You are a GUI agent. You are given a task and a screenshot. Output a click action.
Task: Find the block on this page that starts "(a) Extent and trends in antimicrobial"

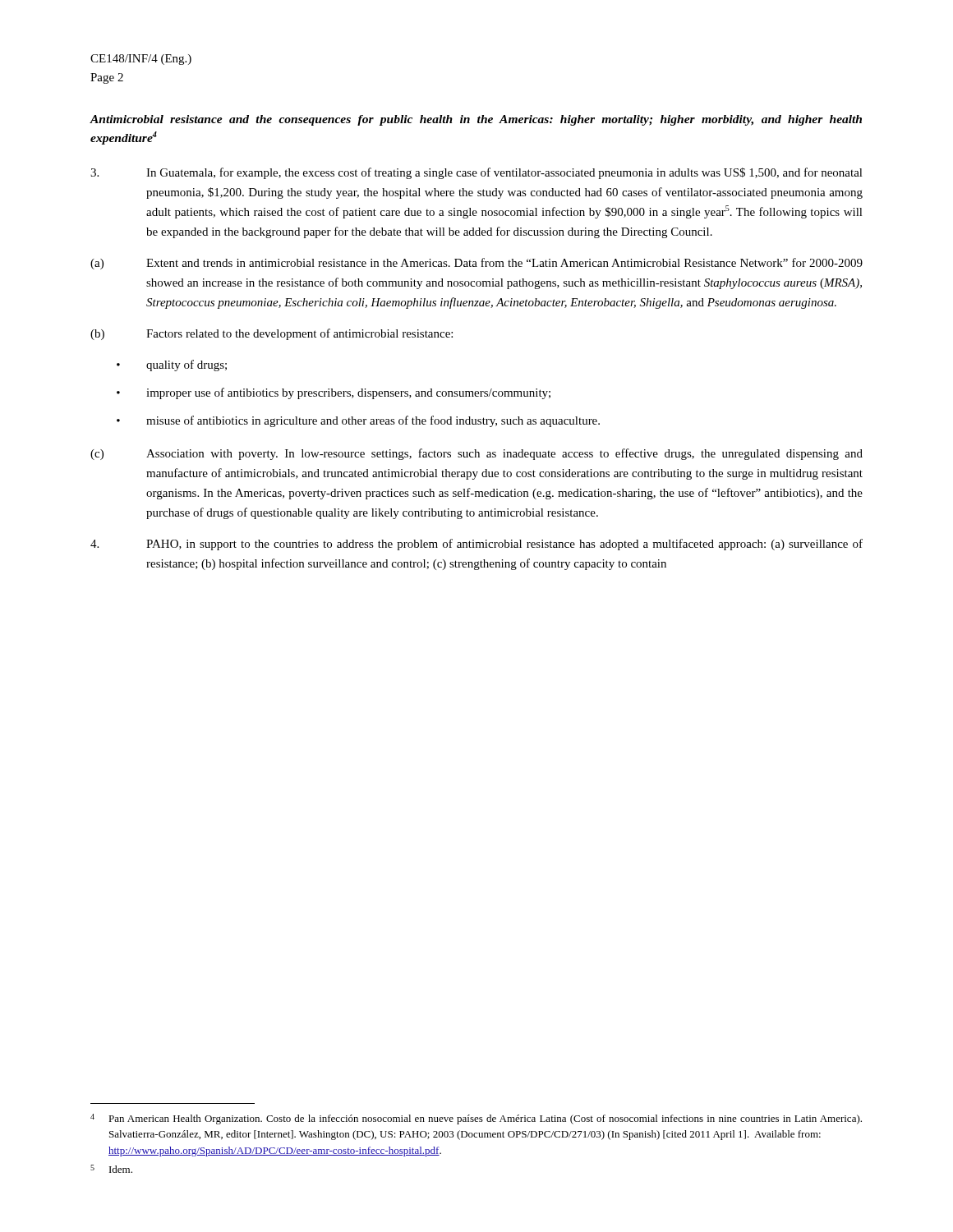(476, 282)
